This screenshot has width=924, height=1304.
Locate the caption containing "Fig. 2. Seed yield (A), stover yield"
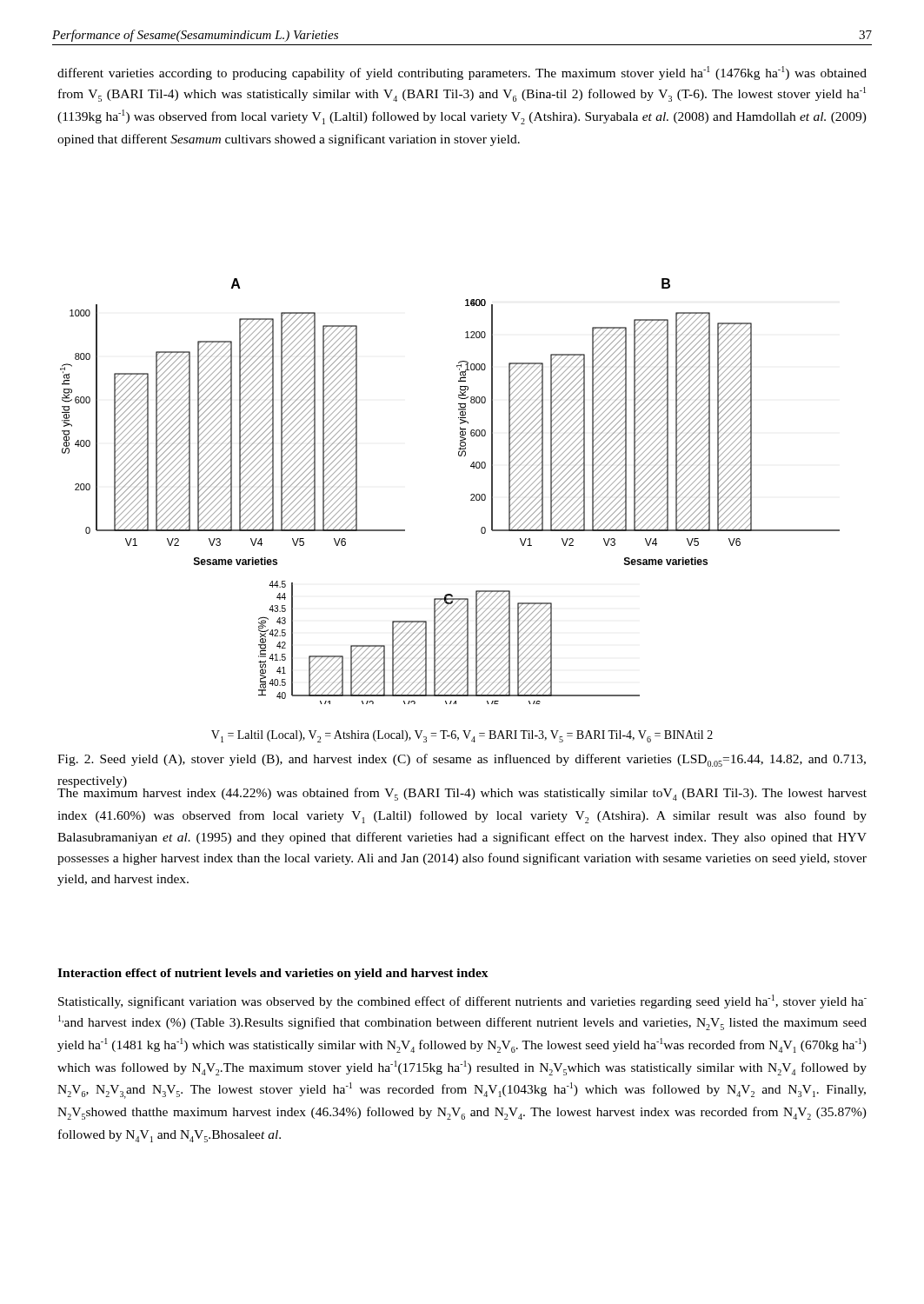pyautogui.click(x=462, y=769)
